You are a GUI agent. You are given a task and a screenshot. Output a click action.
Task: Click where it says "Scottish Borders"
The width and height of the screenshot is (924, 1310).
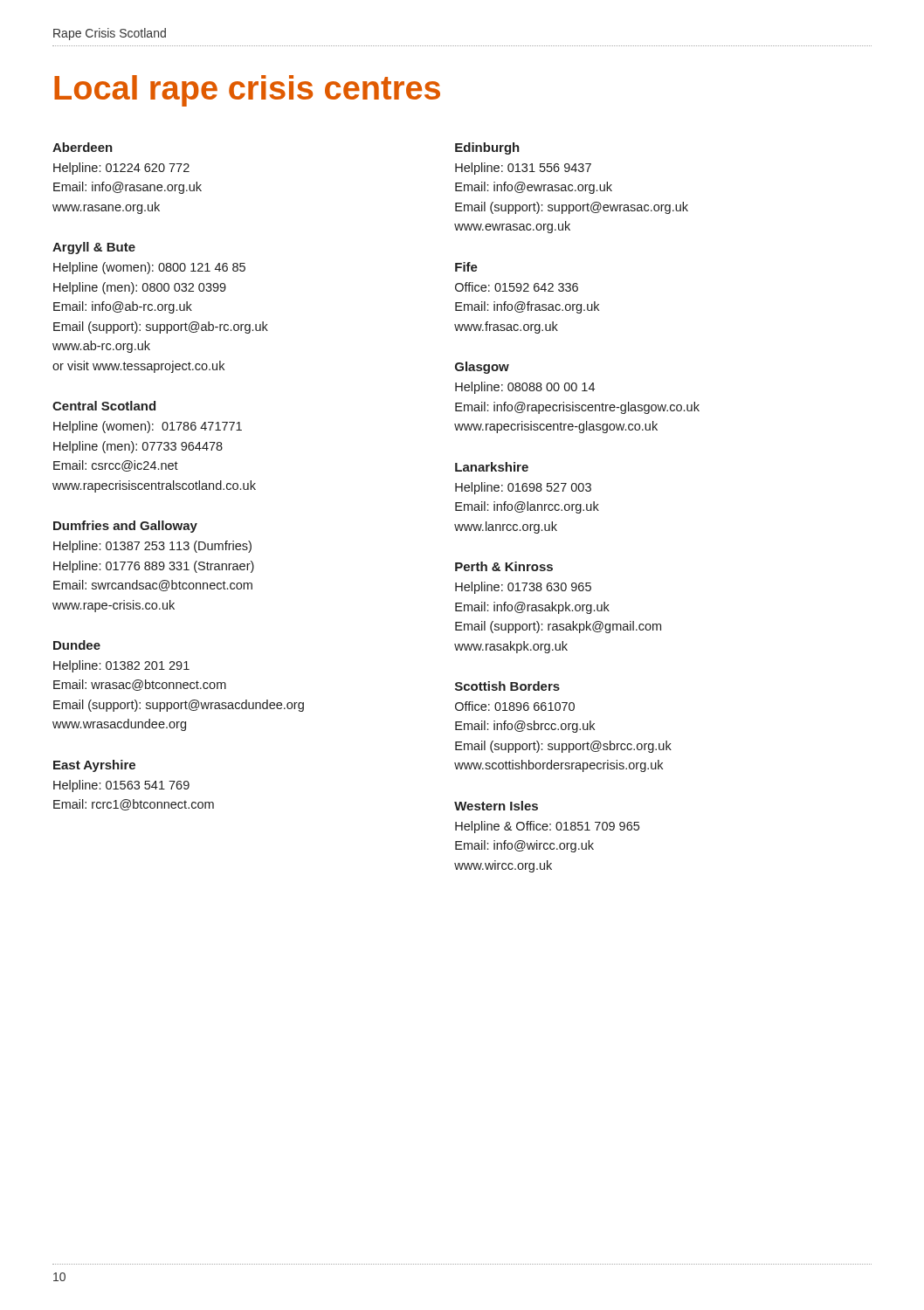[x=507, y=686]
